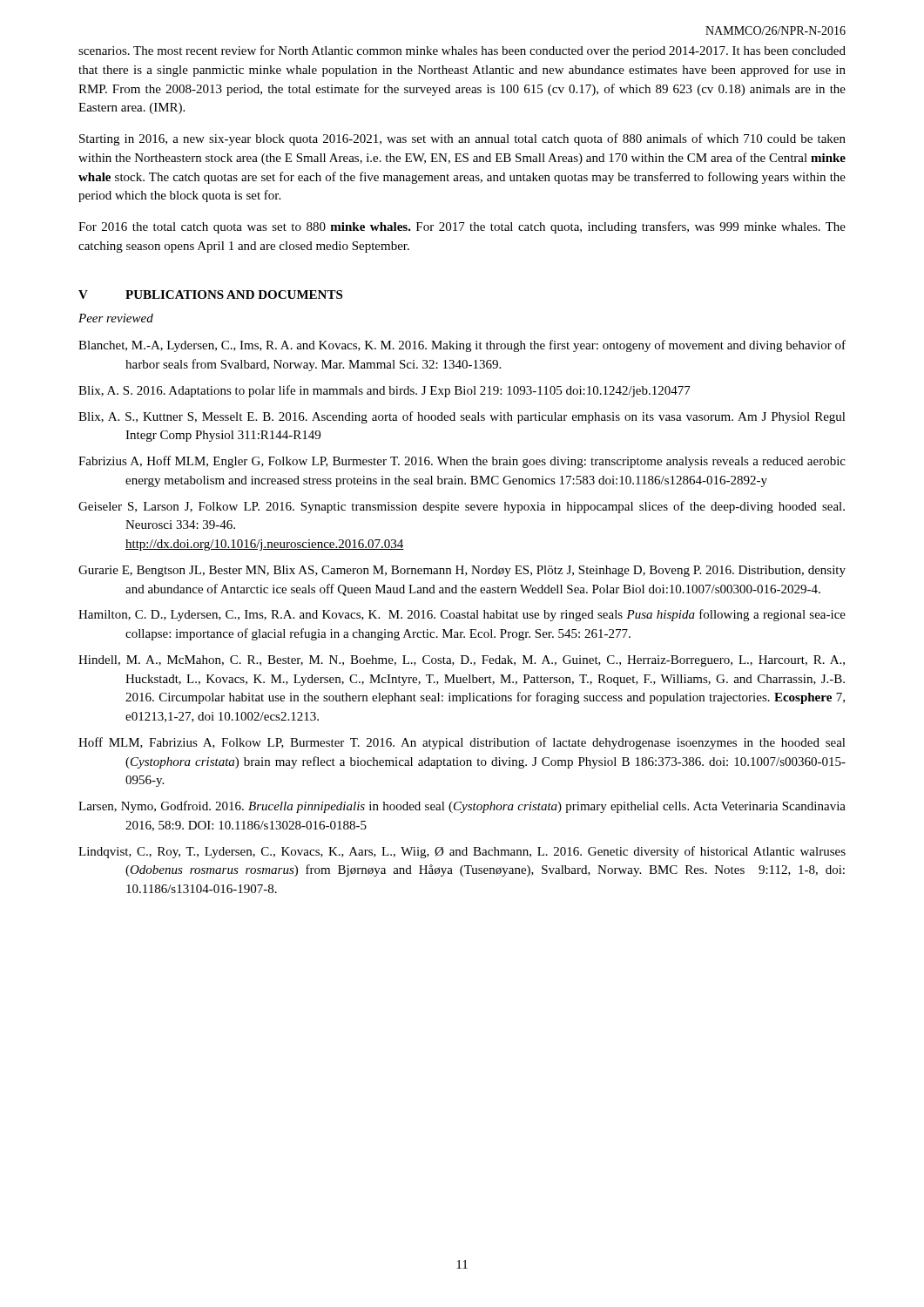Navigate to the element starting "Fabrizius A, Hoff MLM, Engler G, Folkow LP,"
Image resolution: width=924 pixels, height=1307 pixels.
pyautogui.click(x=462, y=470)
